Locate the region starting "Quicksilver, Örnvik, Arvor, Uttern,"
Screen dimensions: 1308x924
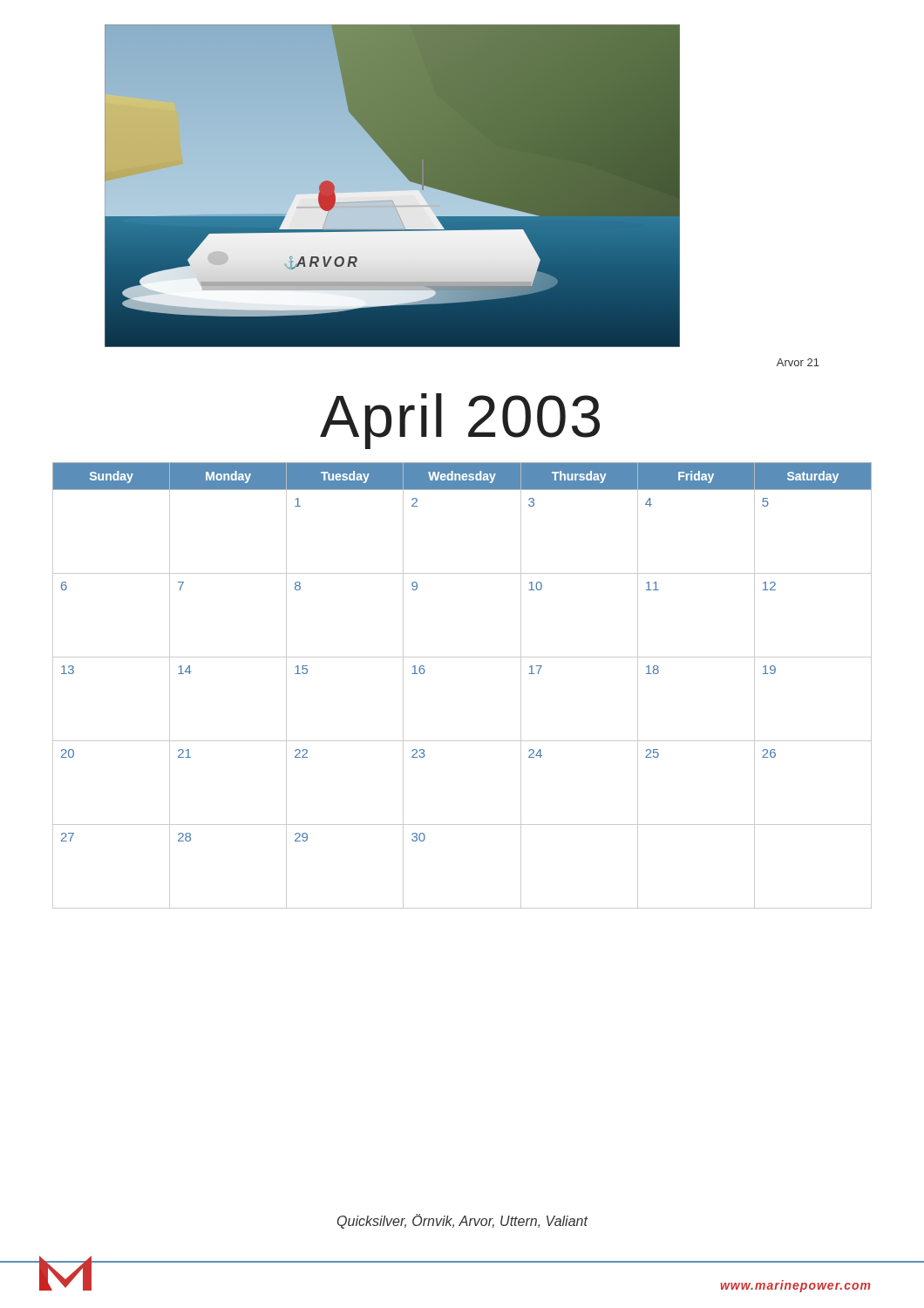462,1221
